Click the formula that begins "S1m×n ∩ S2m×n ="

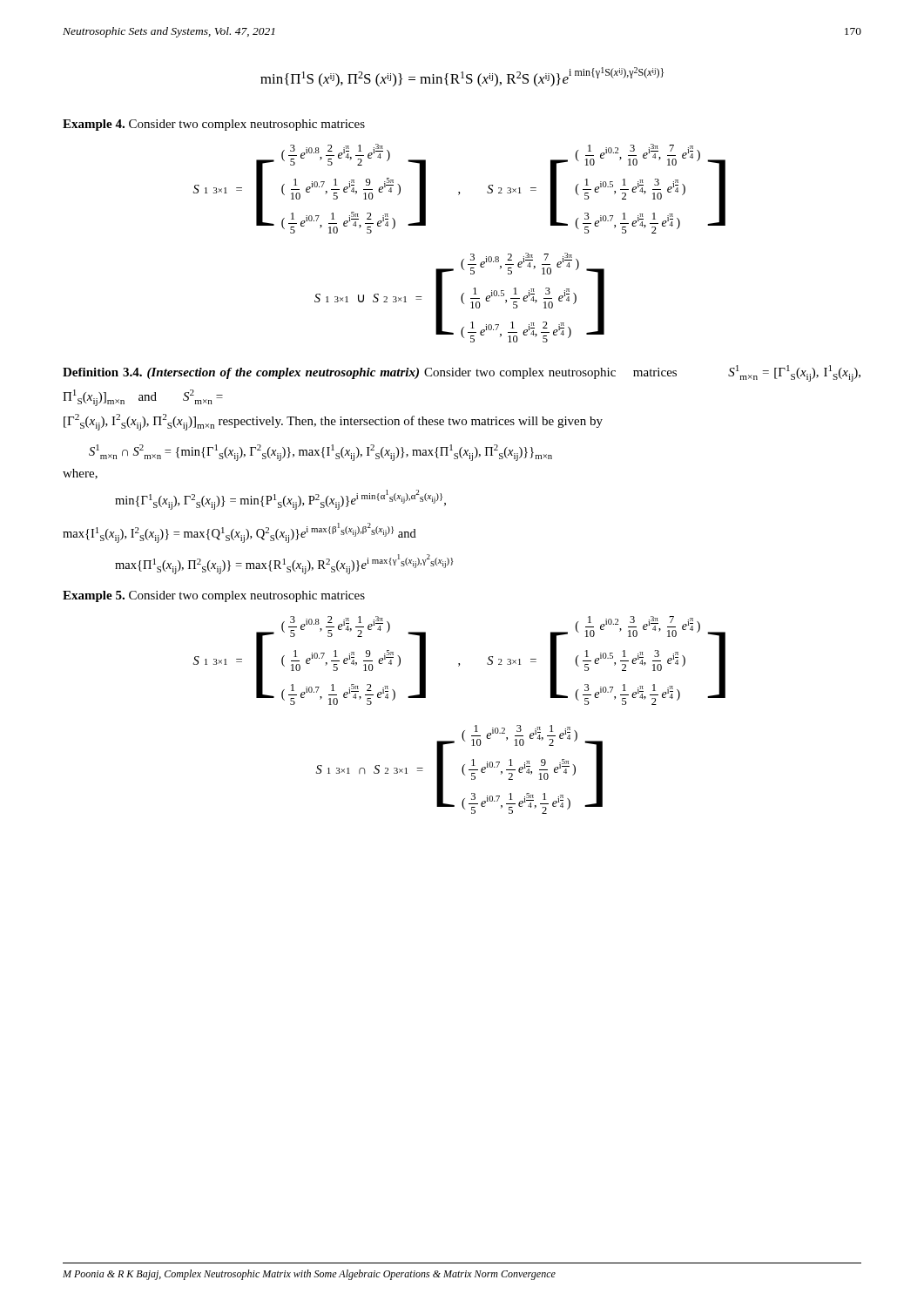[x=321, y=451]
